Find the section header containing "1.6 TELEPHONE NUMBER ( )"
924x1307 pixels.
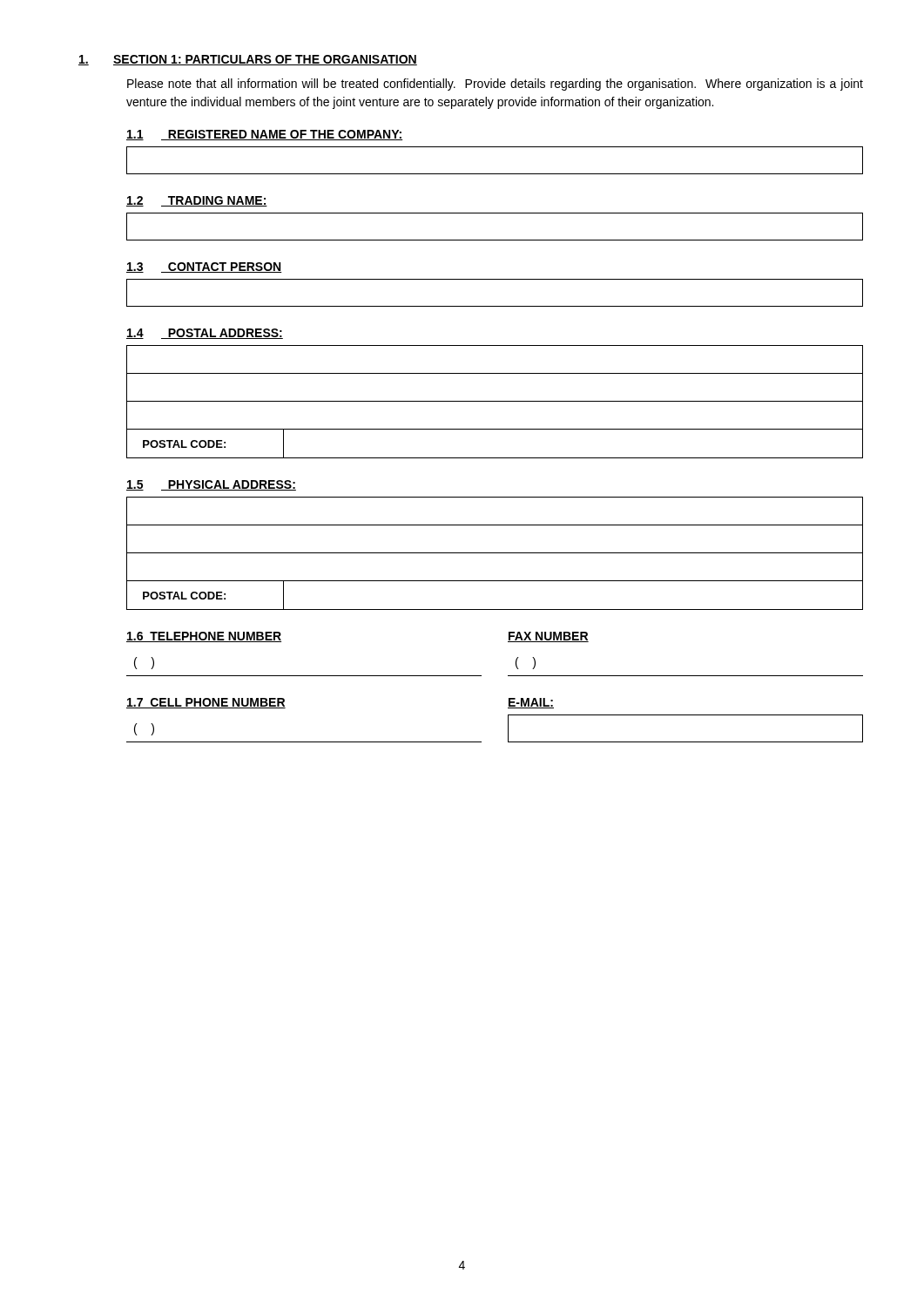coord(204,637)
